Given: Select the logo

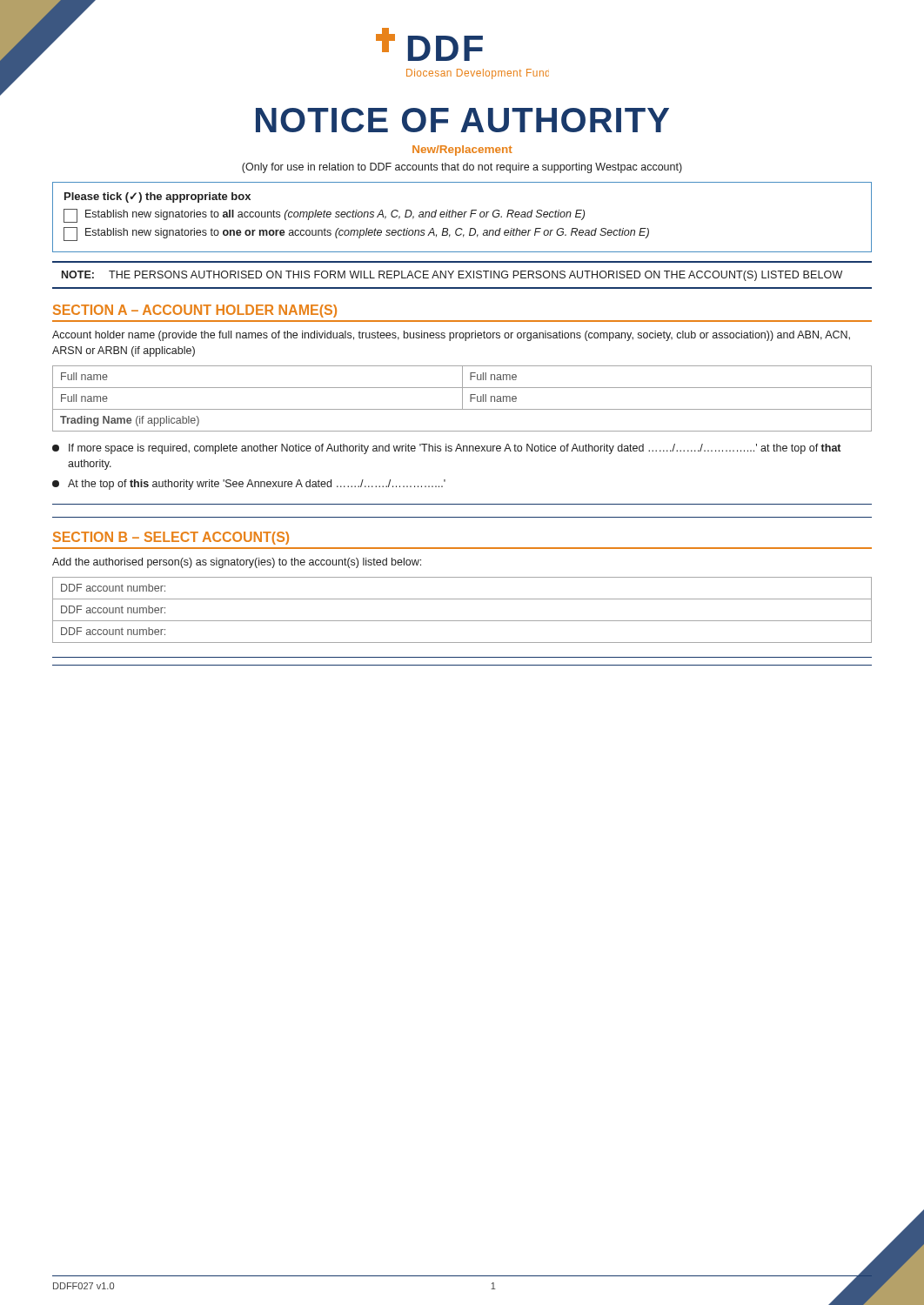Looking at the screenshot, I should click(x=462, y=60).
